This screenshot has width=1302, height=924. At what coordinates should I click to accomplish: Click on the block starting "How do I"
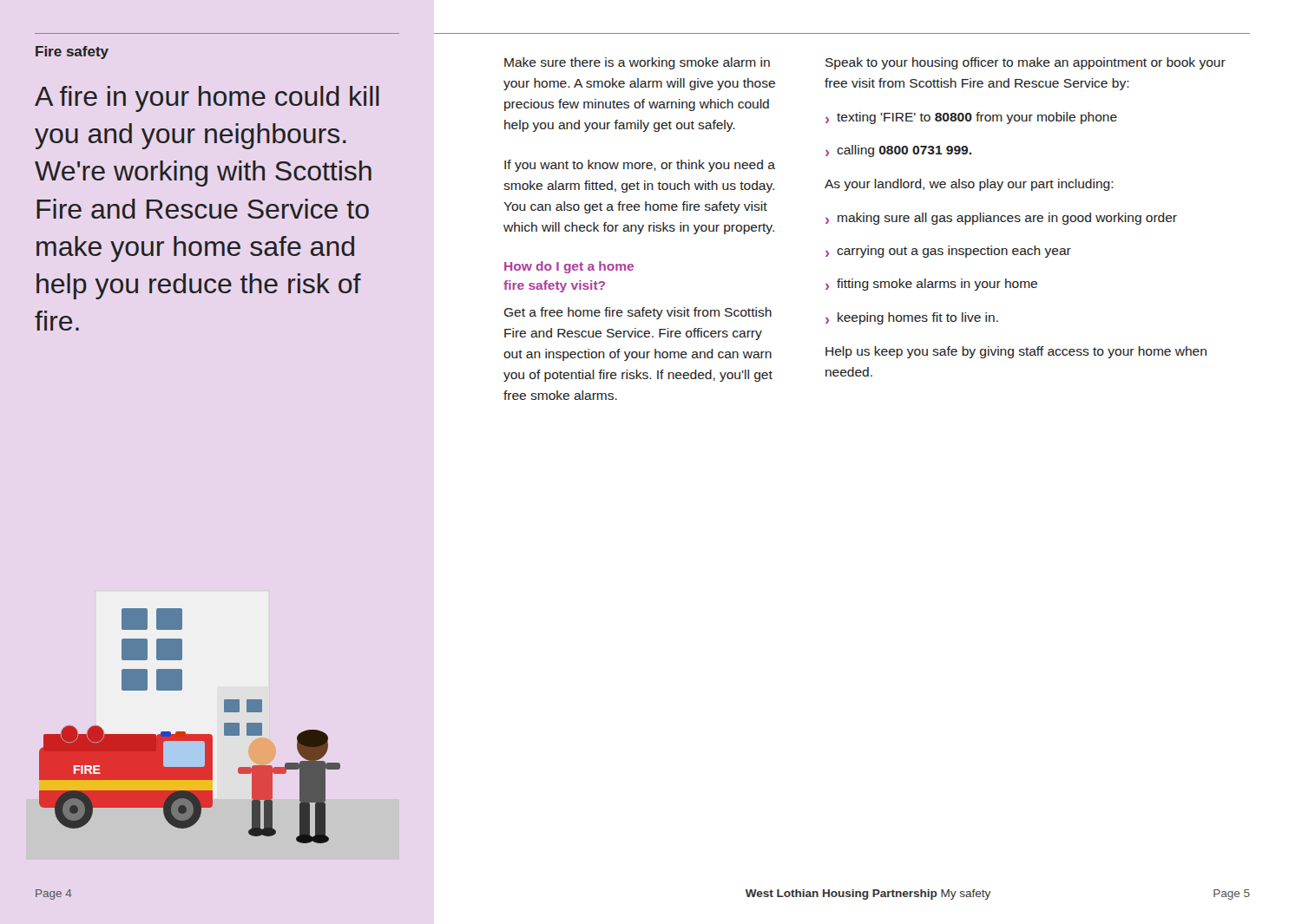click(x=569, y=275)
